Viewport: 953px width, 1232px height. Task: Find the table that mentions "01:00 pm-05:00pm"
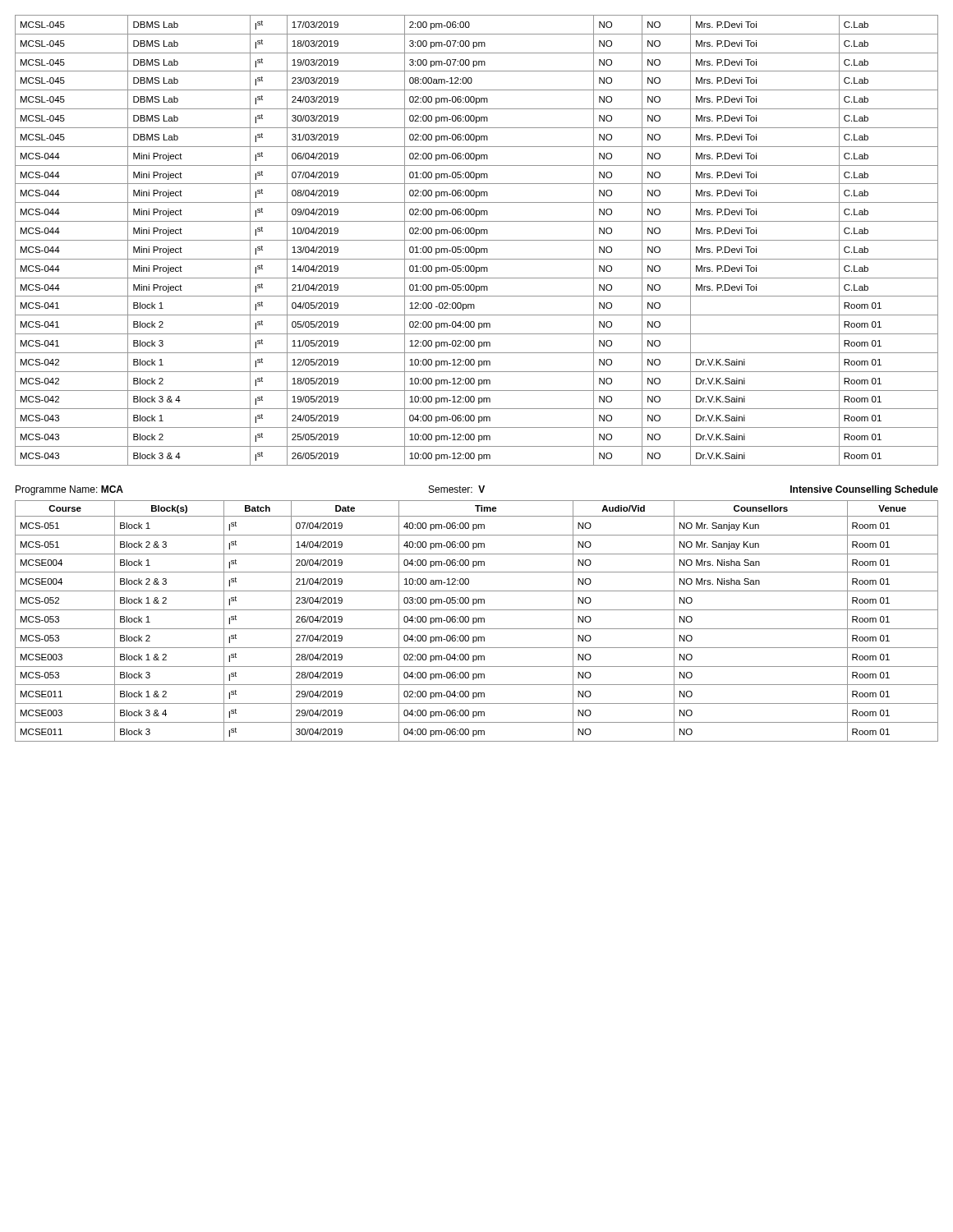click(476, 240)
